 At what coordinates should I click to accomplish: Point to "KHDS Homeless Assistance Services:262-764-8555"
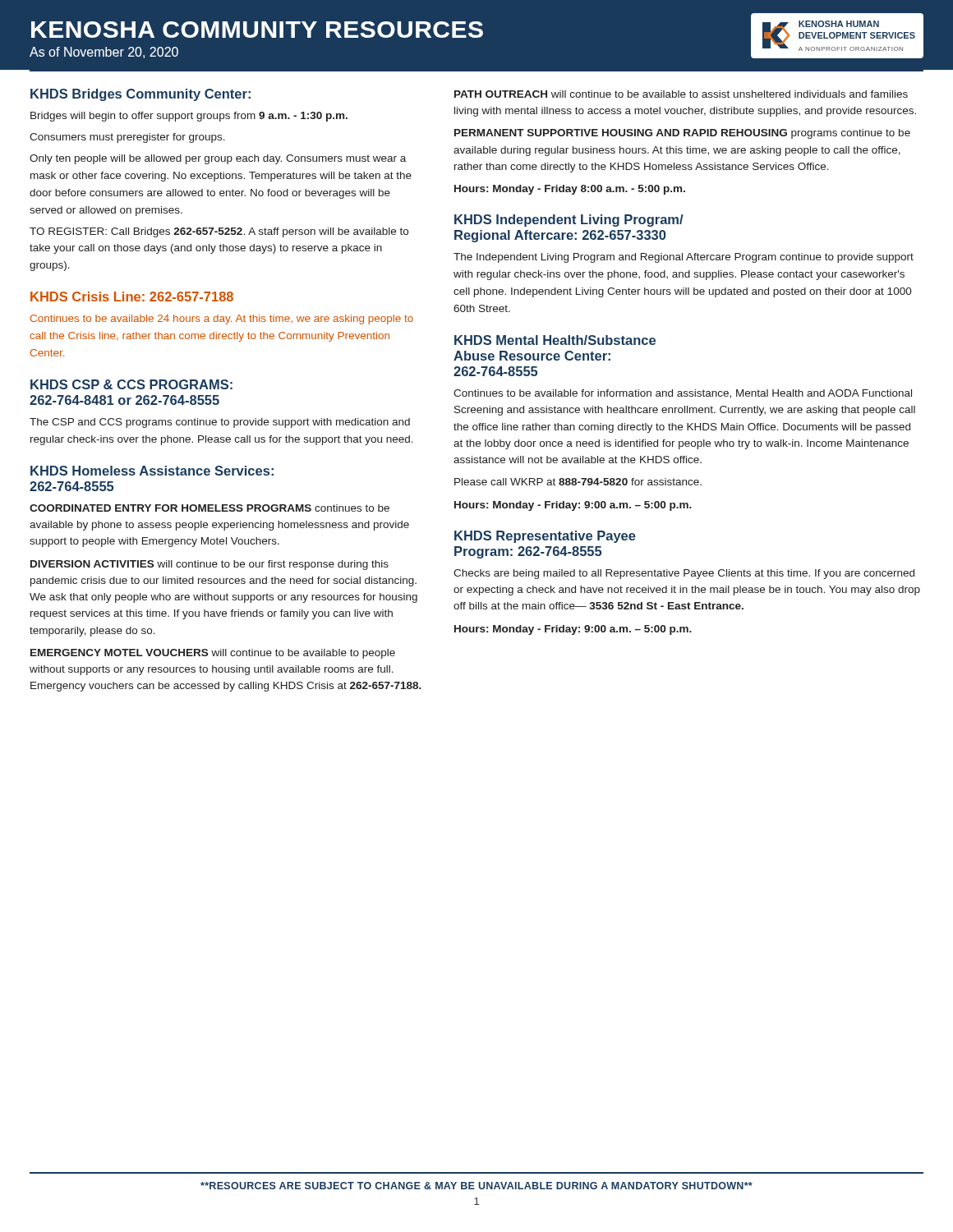pyautogui.click(x=152, y=478)
